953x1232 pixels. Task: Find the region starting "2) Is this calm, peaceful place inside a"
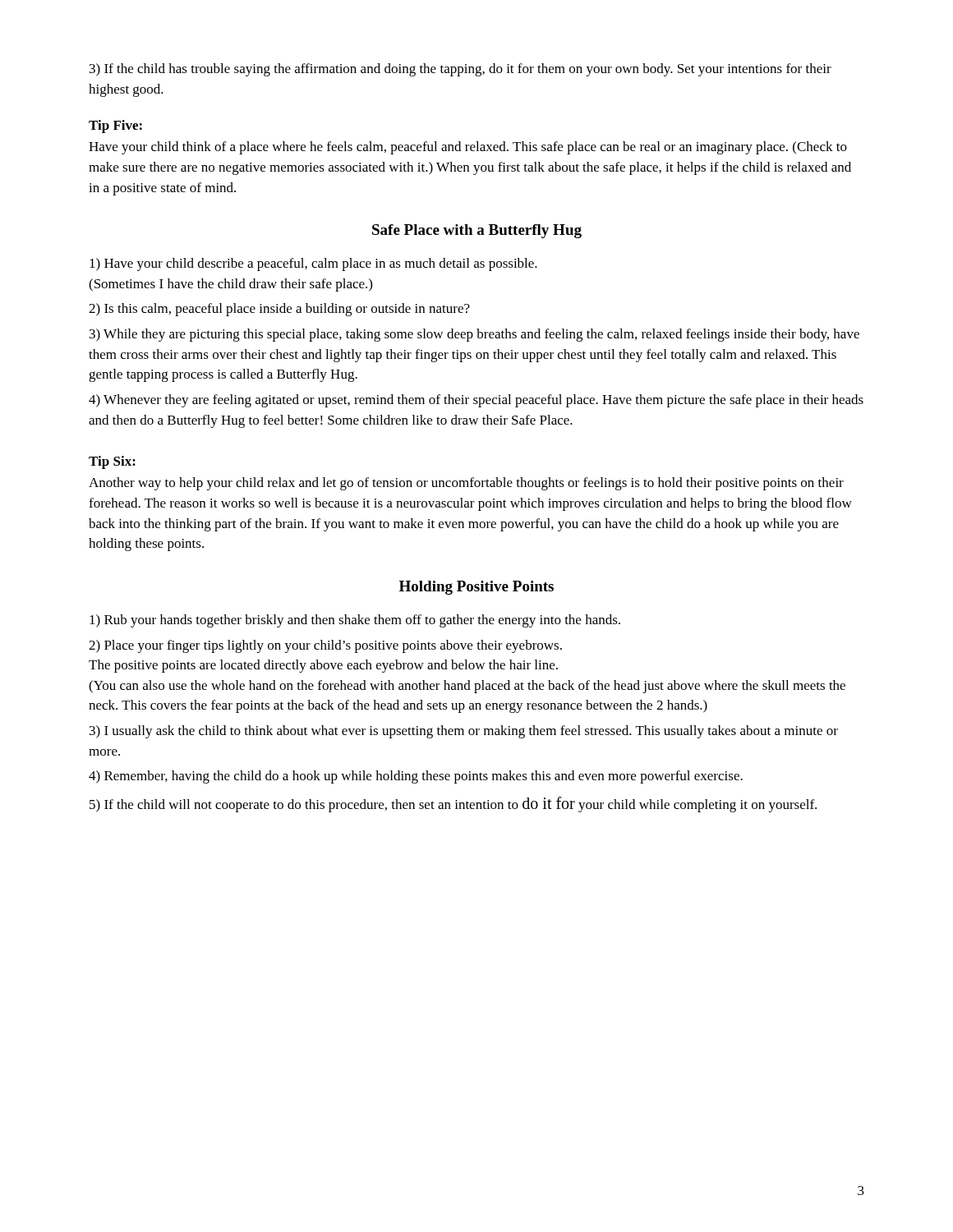[x=279, y=309]
